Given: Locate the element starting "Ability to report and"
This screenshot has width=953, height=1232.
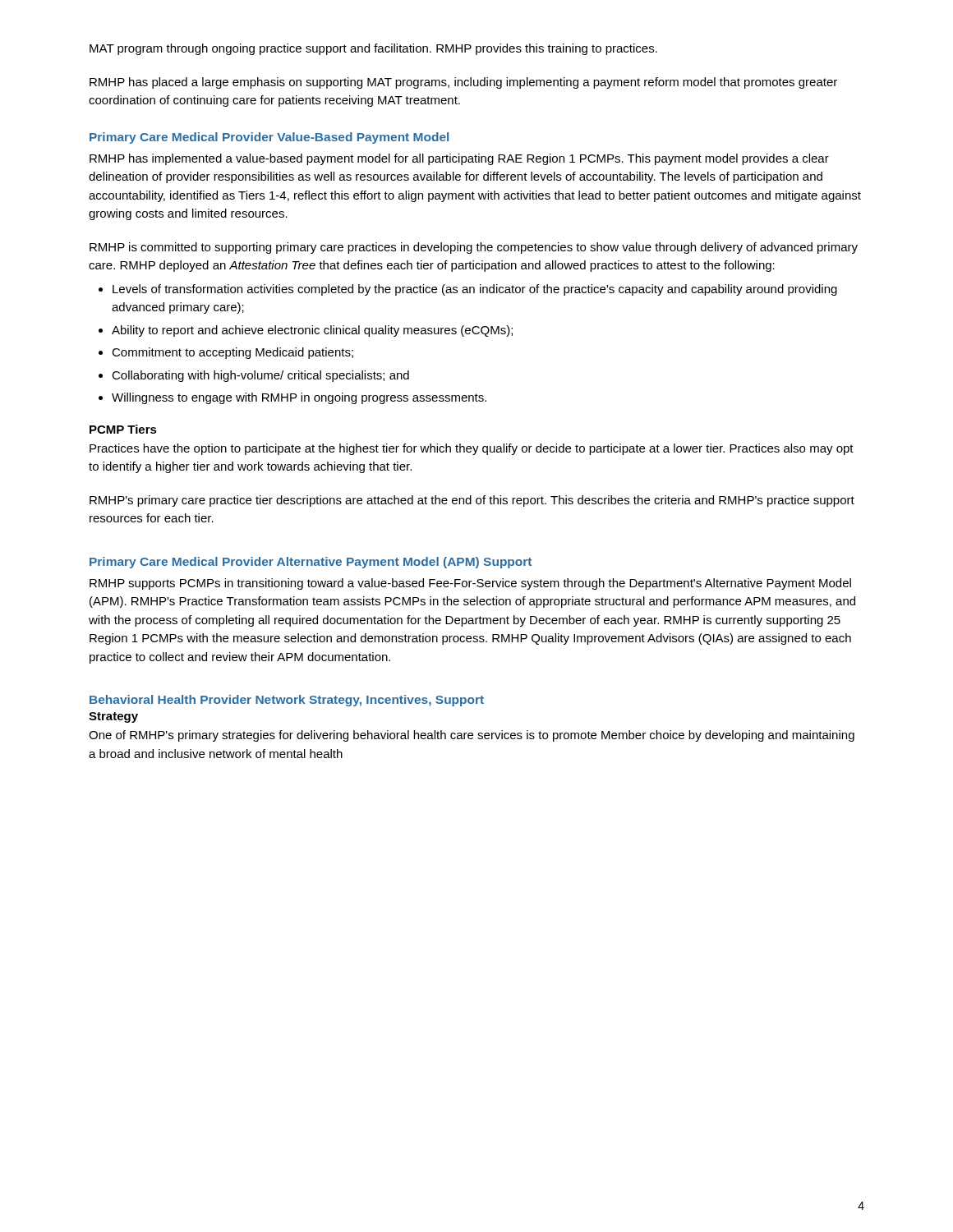Looking at the screenshot, I should click(313, 329).
